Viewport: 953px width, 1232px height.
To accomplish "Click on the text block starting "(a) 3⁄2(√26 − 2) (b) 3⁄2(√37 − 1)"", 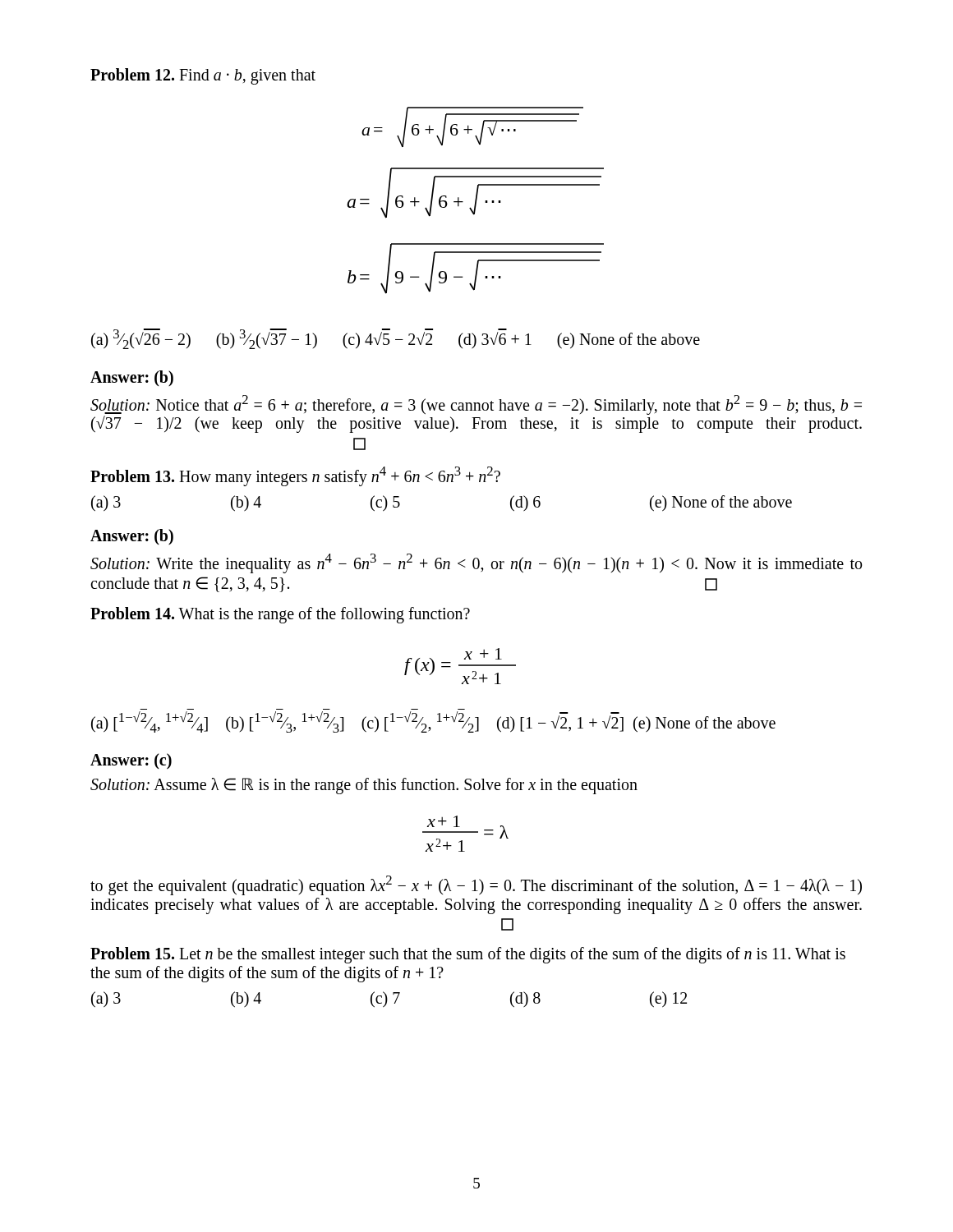I will (x=395, y=339).
